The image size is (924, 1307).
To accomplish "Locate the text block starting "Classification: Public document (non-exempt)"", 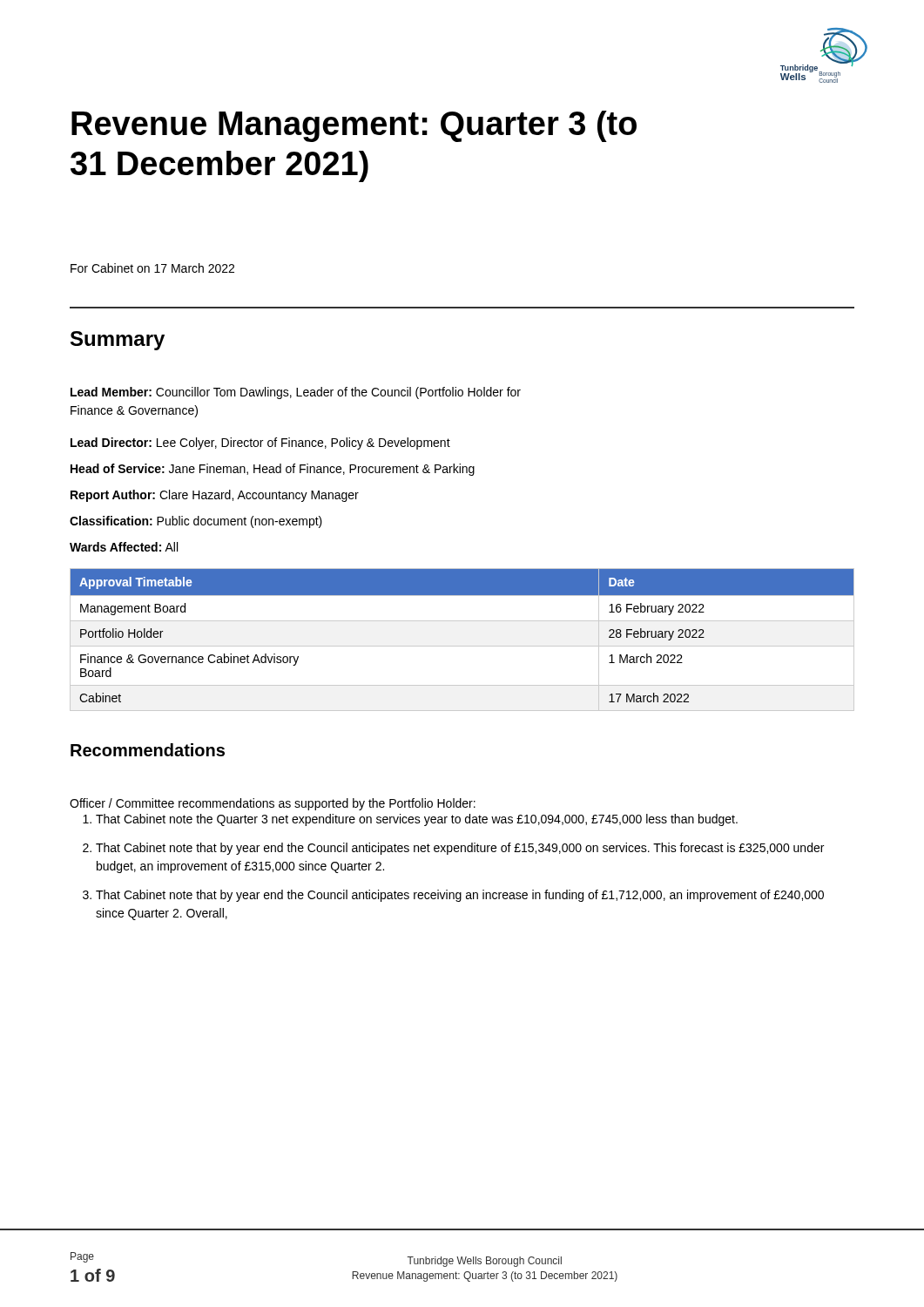I will (x=196, y=522).
